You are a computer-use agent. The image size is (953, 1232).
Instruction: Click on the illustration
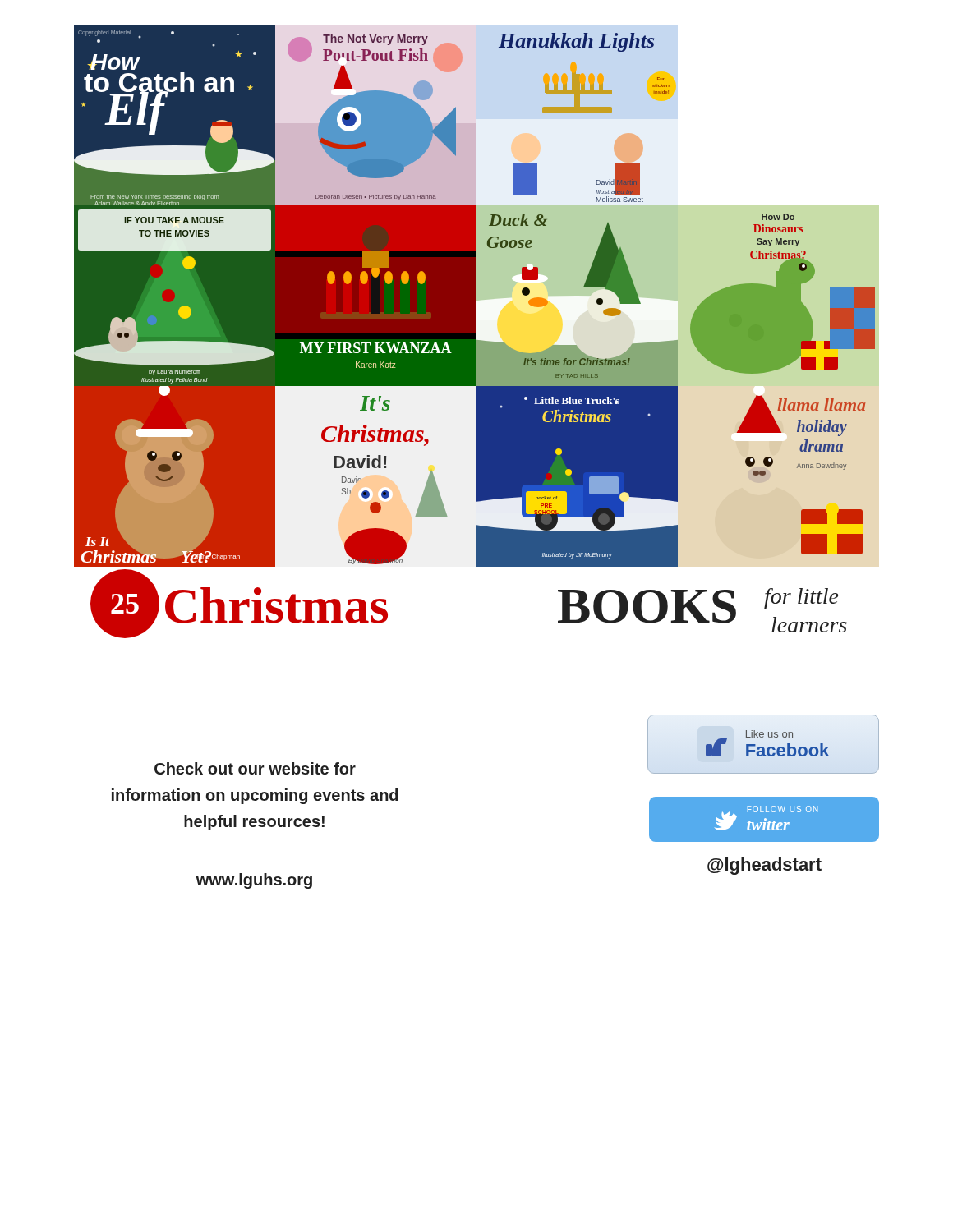476,357
